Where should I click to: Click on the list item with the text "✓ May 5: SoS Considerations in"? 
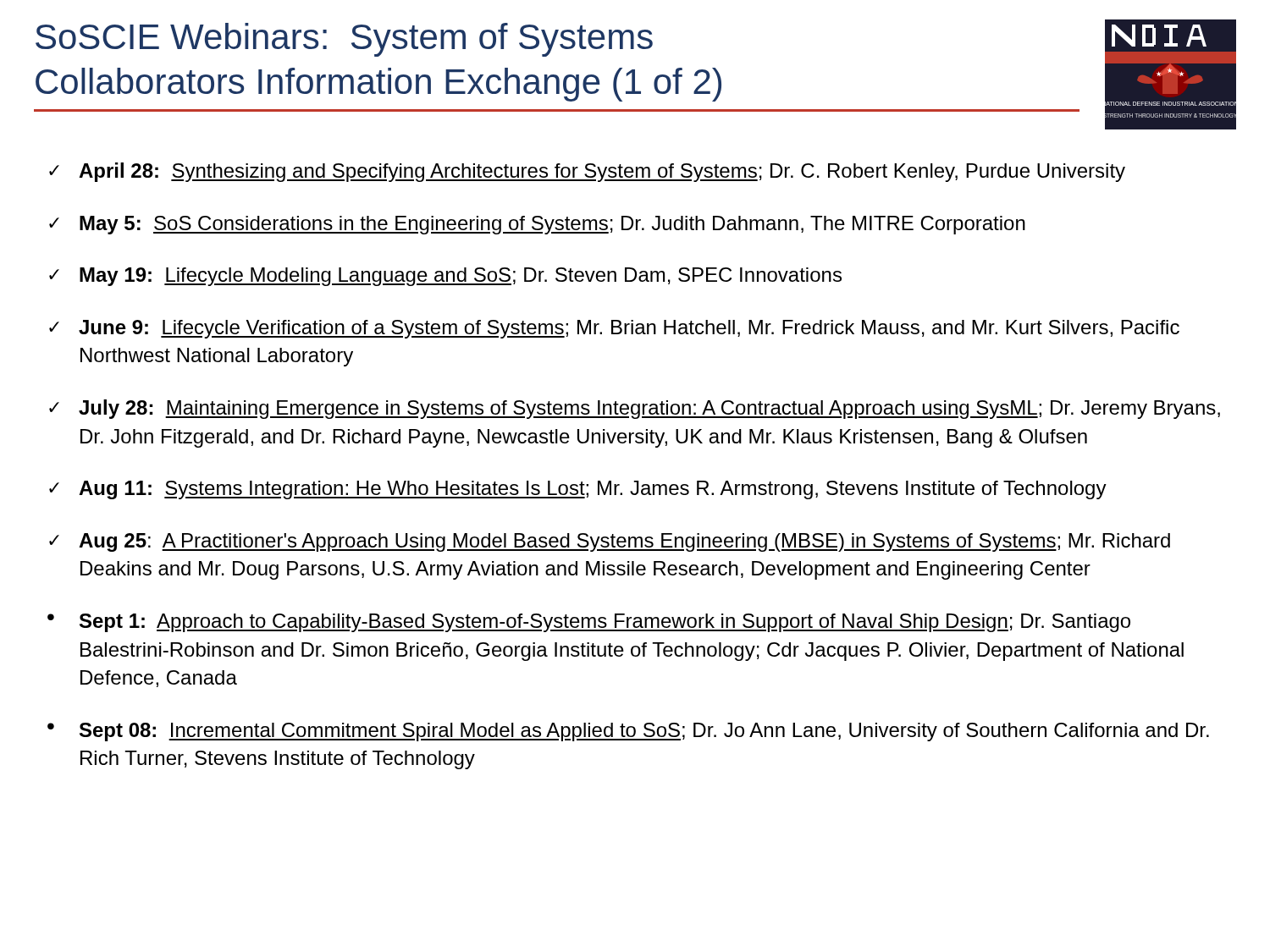point(635,223)
